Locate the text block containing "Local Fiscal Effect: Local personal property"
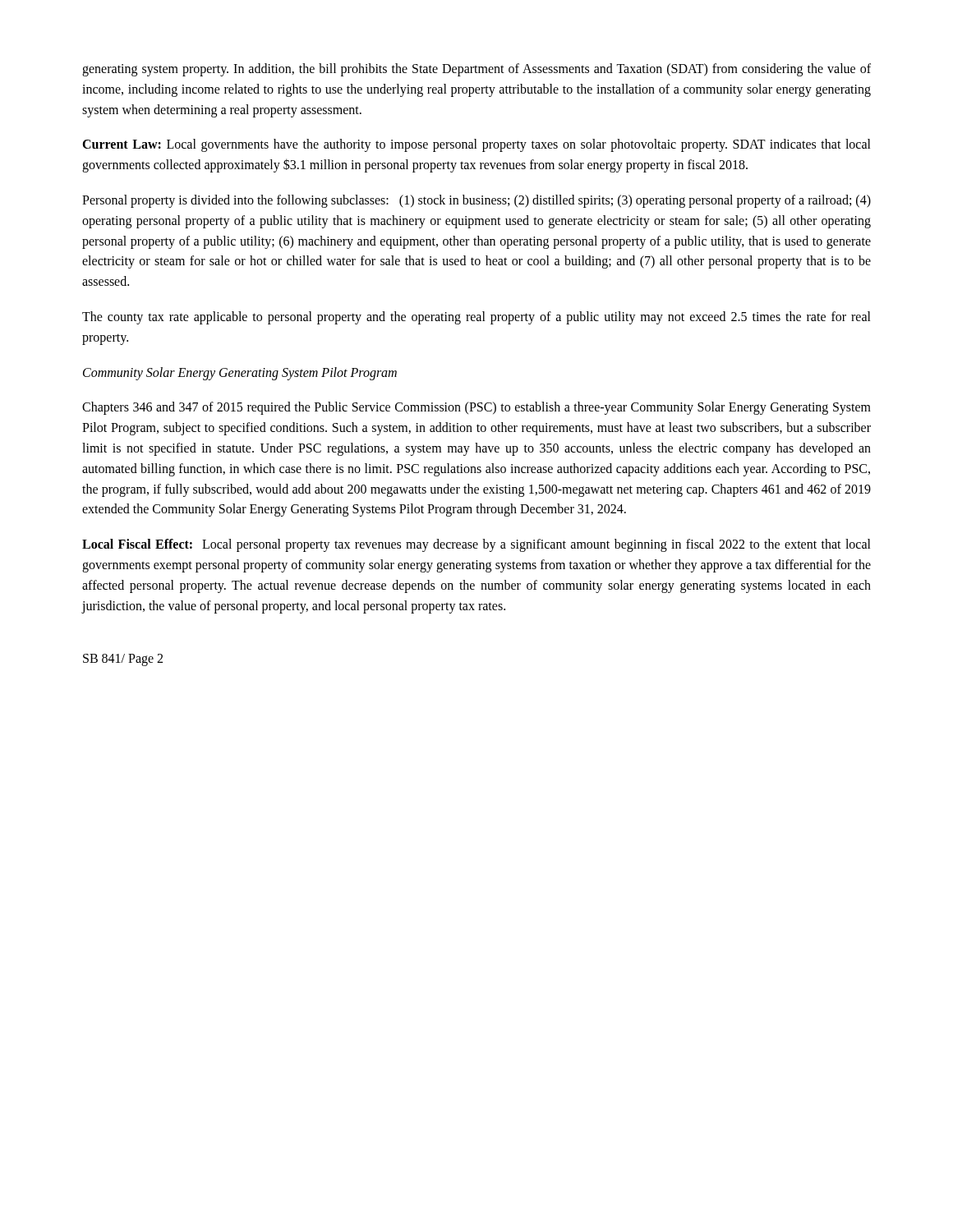Screen dimensions: 1232x953 (x=476, y=575)
